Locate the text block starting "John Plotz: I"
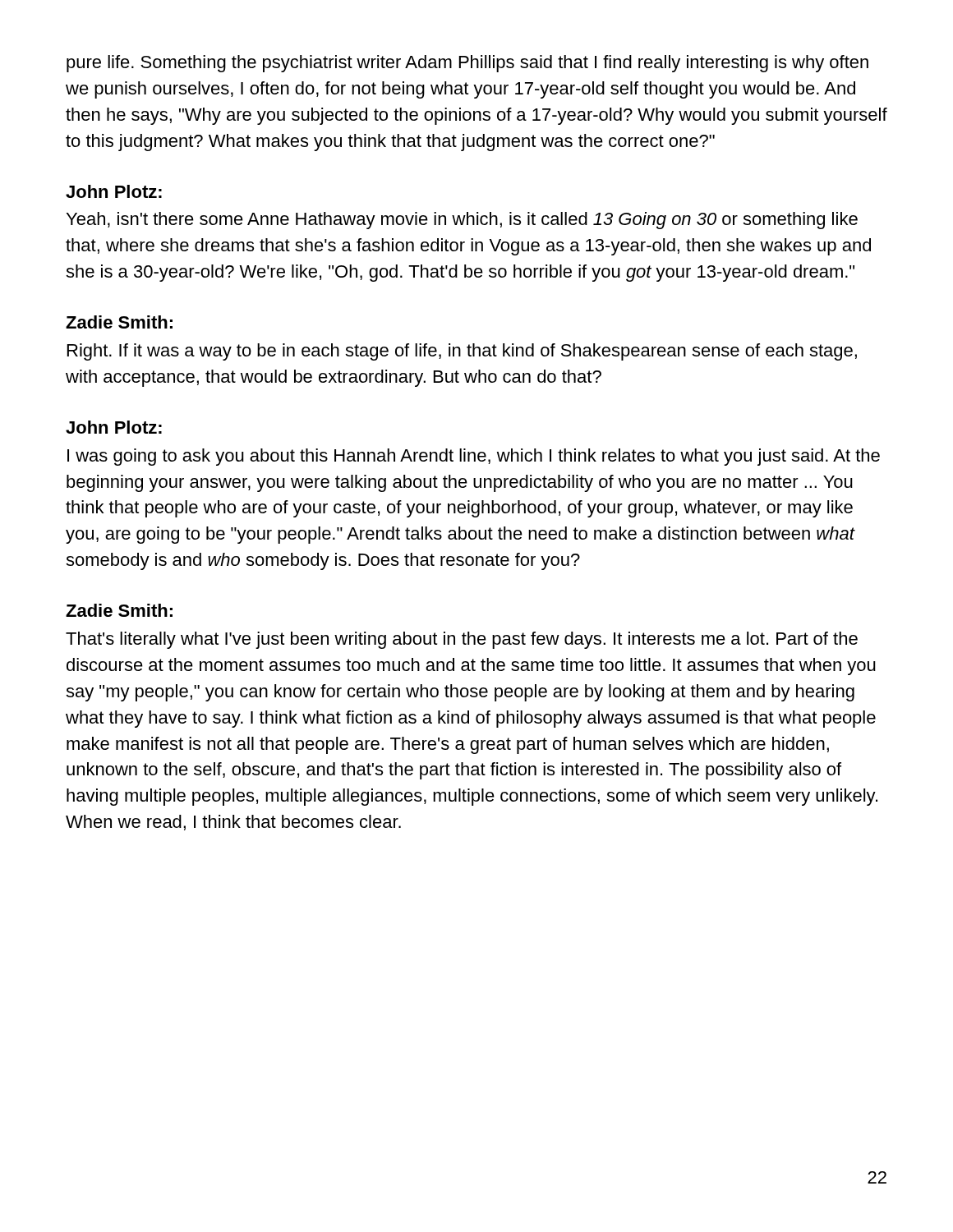This screenshot has width=953, height=1232. click(x=476, y=492)
